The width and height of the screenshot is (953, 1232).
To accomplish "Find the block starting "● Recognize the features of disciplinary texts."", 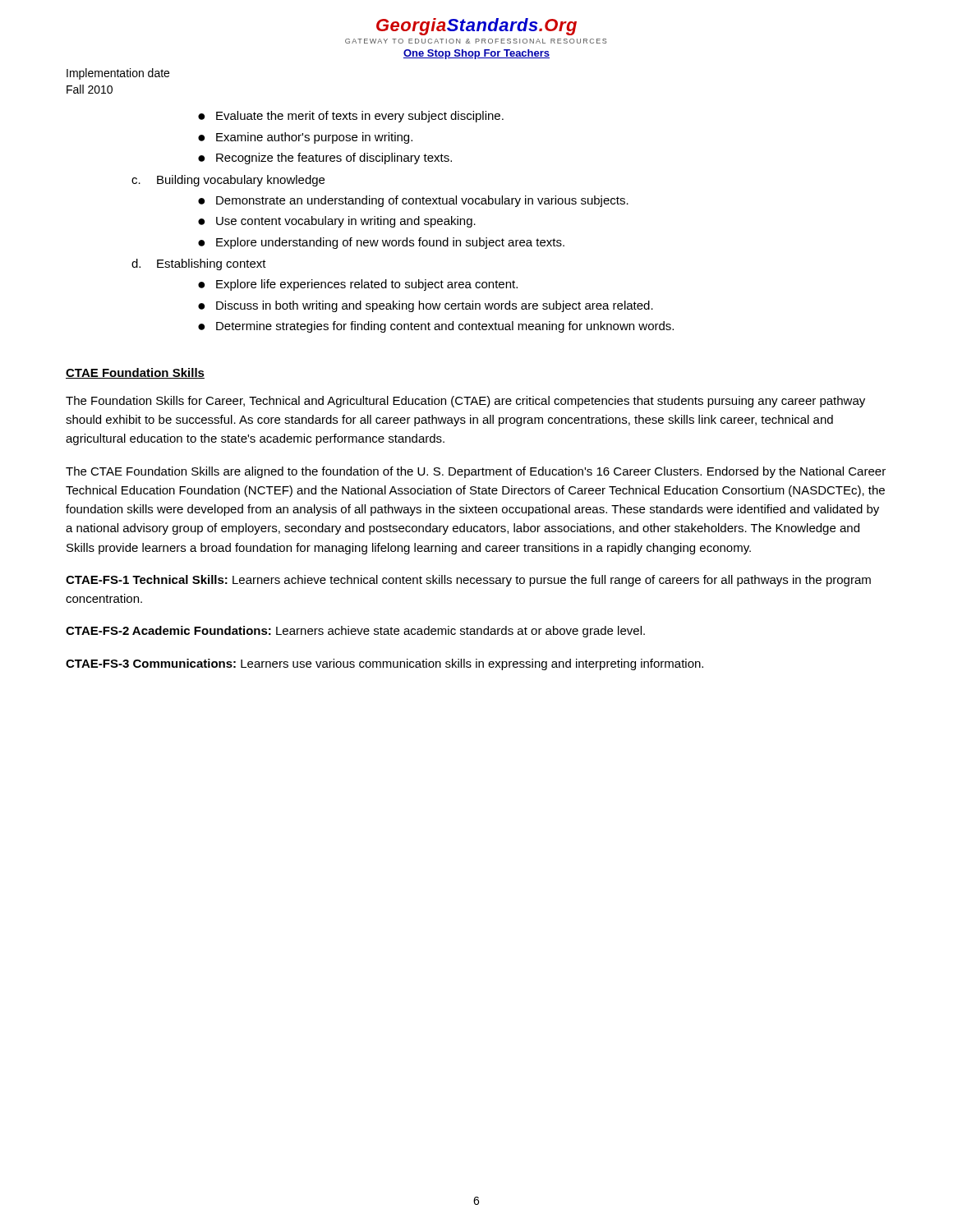I will 325,159.
